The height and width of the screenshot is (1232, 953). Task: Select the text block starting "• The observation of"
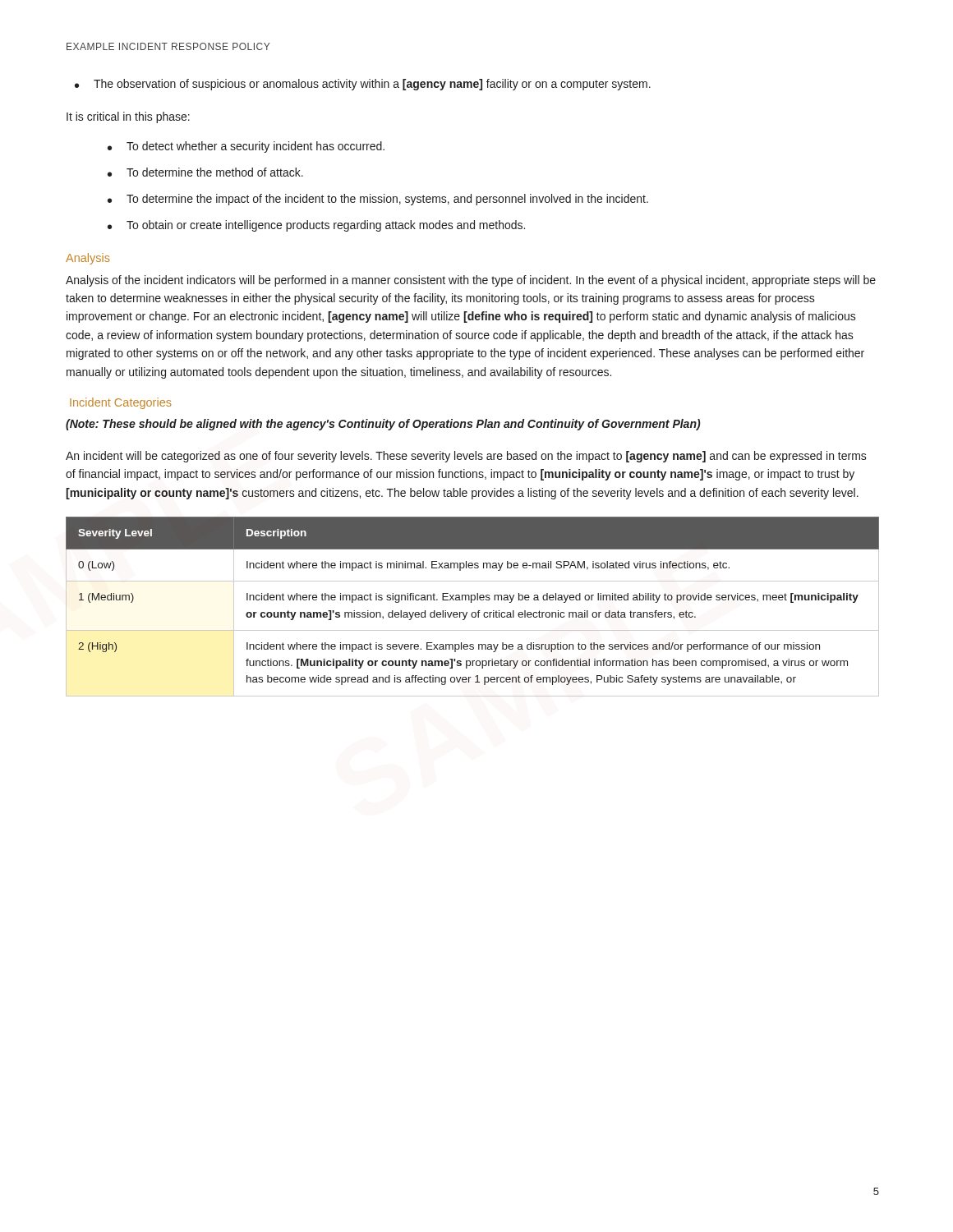tap(363, 85)
